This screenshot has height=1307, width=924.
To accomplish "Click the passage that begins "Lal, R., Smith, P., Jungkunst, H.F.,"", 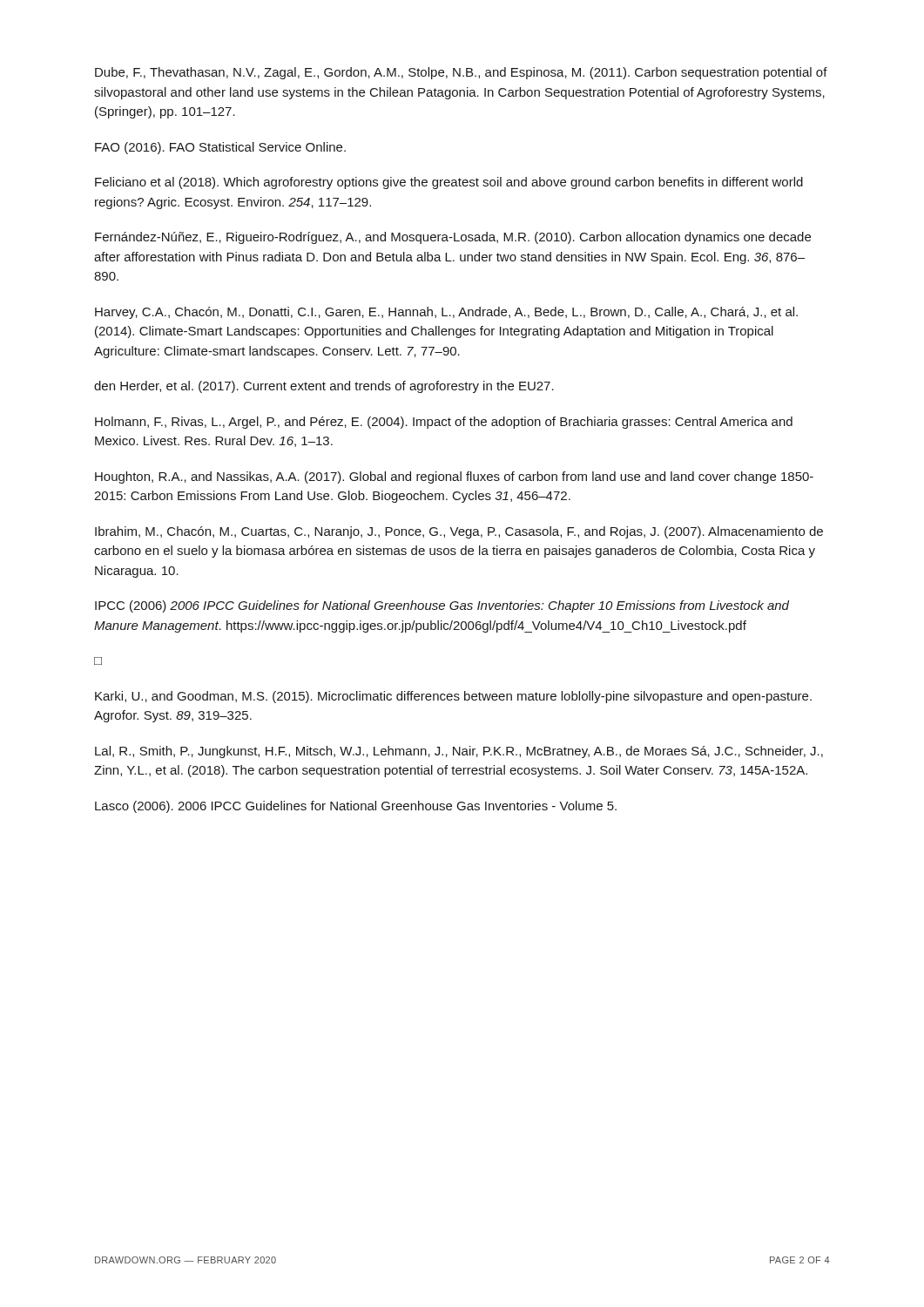I will click(x=462, y=761).
